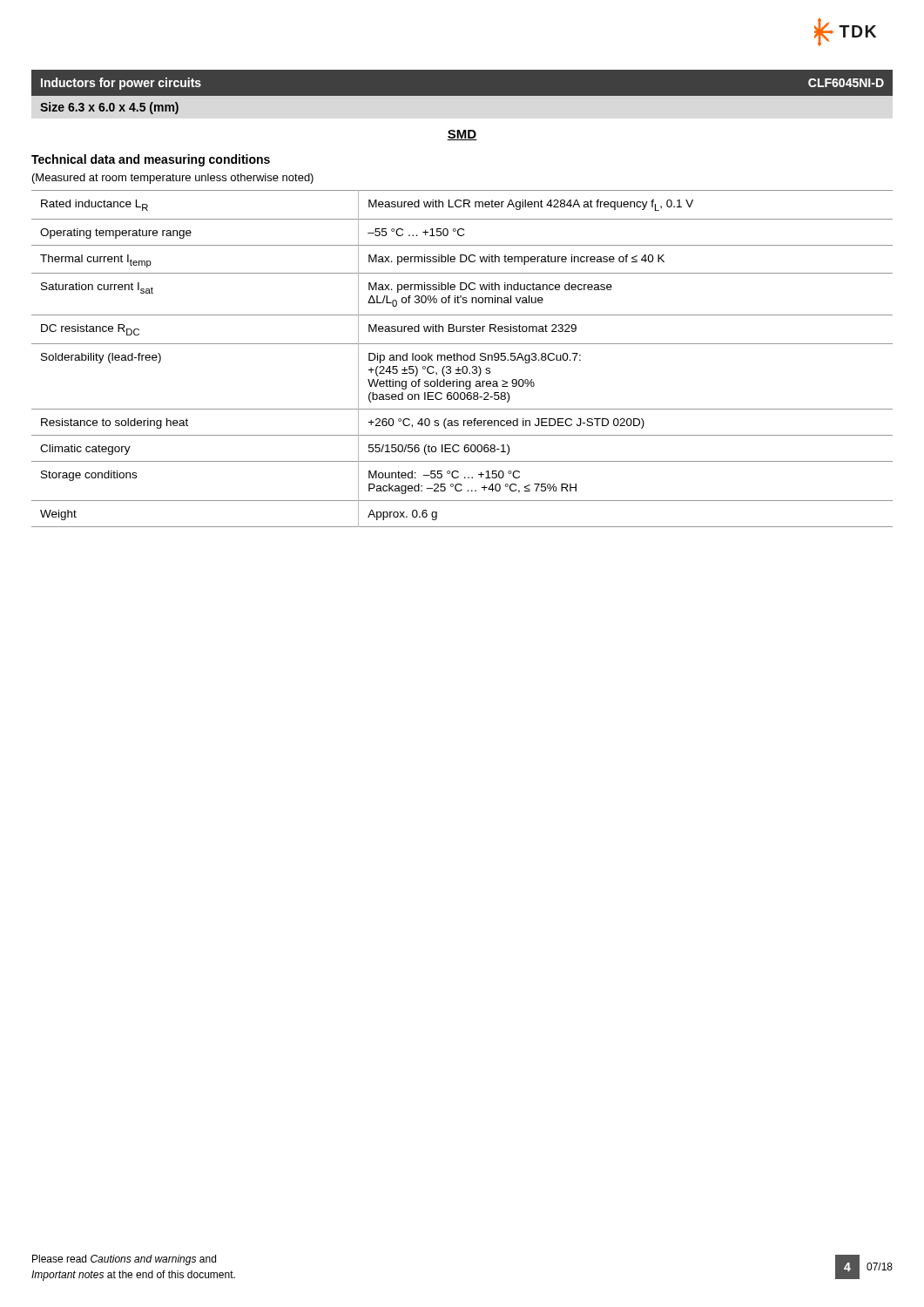Click on the table containing "Measured with LCR"
This screenshot has width=924, height=1307.
pos(462,358)
